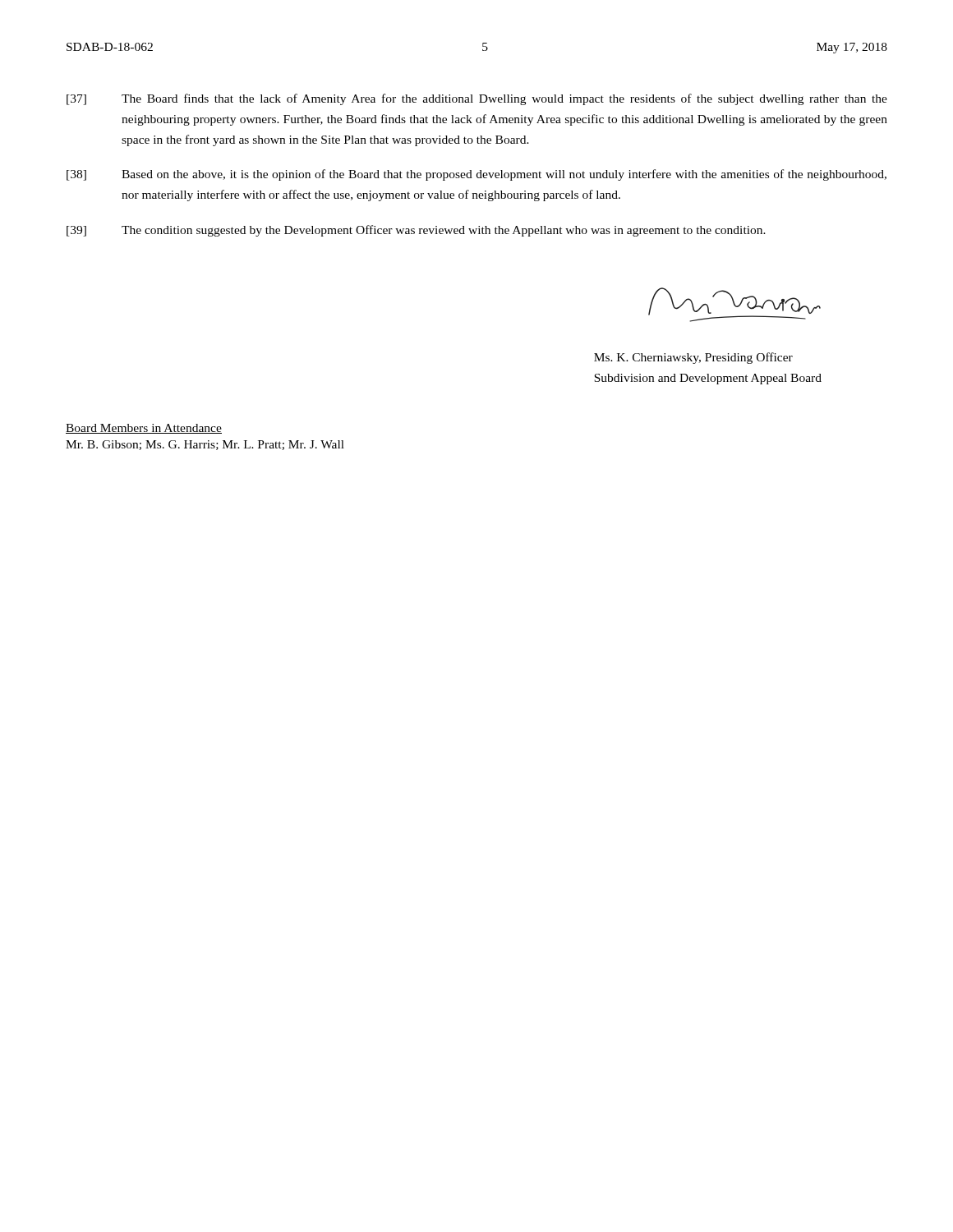The height and width of the screenshot is (1232, 953).
Task: Locate the illustration
Action: (x=731, y=304)
